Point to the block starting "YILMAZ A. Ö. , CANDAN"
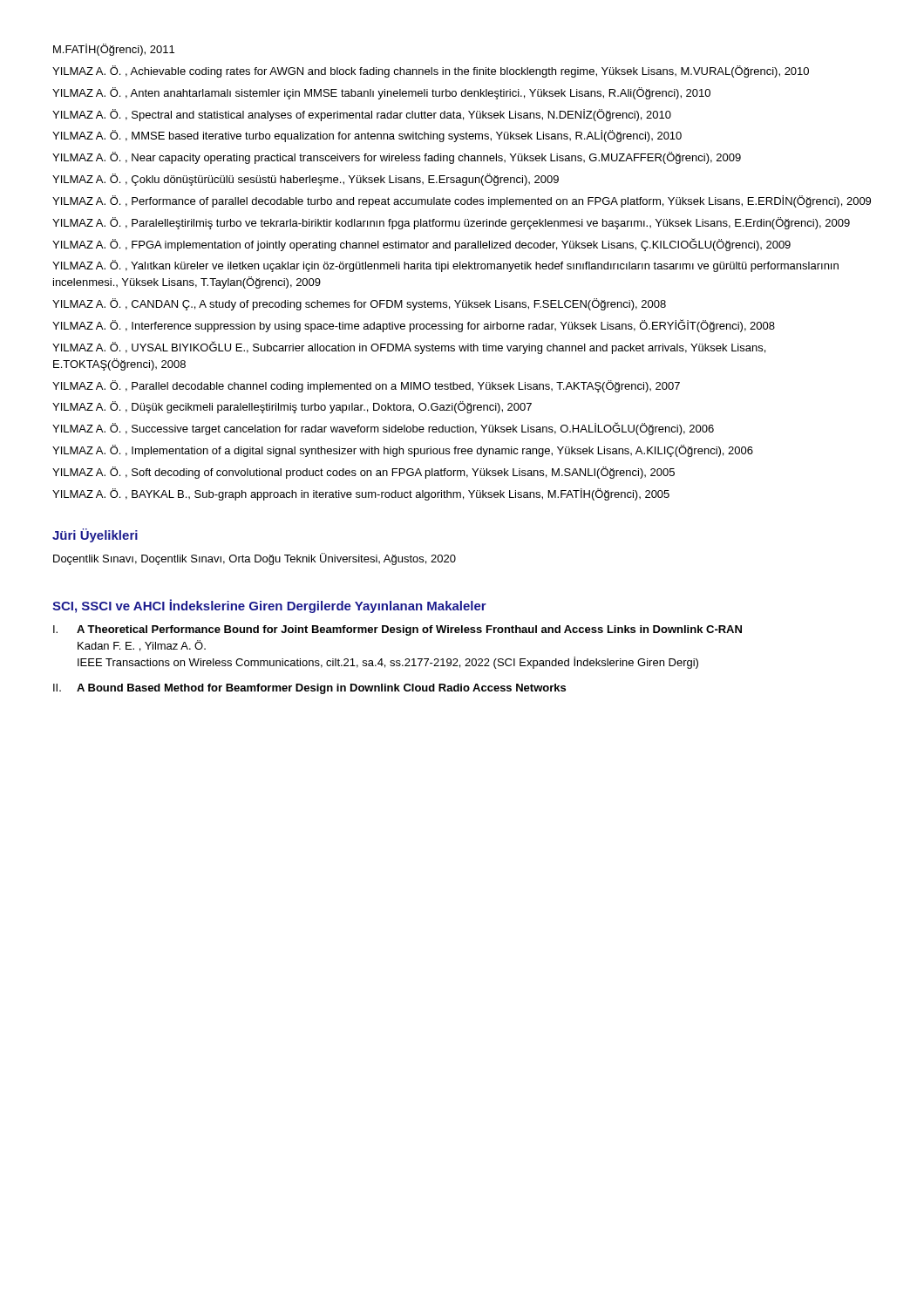This screenshot has height=1308, width=924. point(359,304)
